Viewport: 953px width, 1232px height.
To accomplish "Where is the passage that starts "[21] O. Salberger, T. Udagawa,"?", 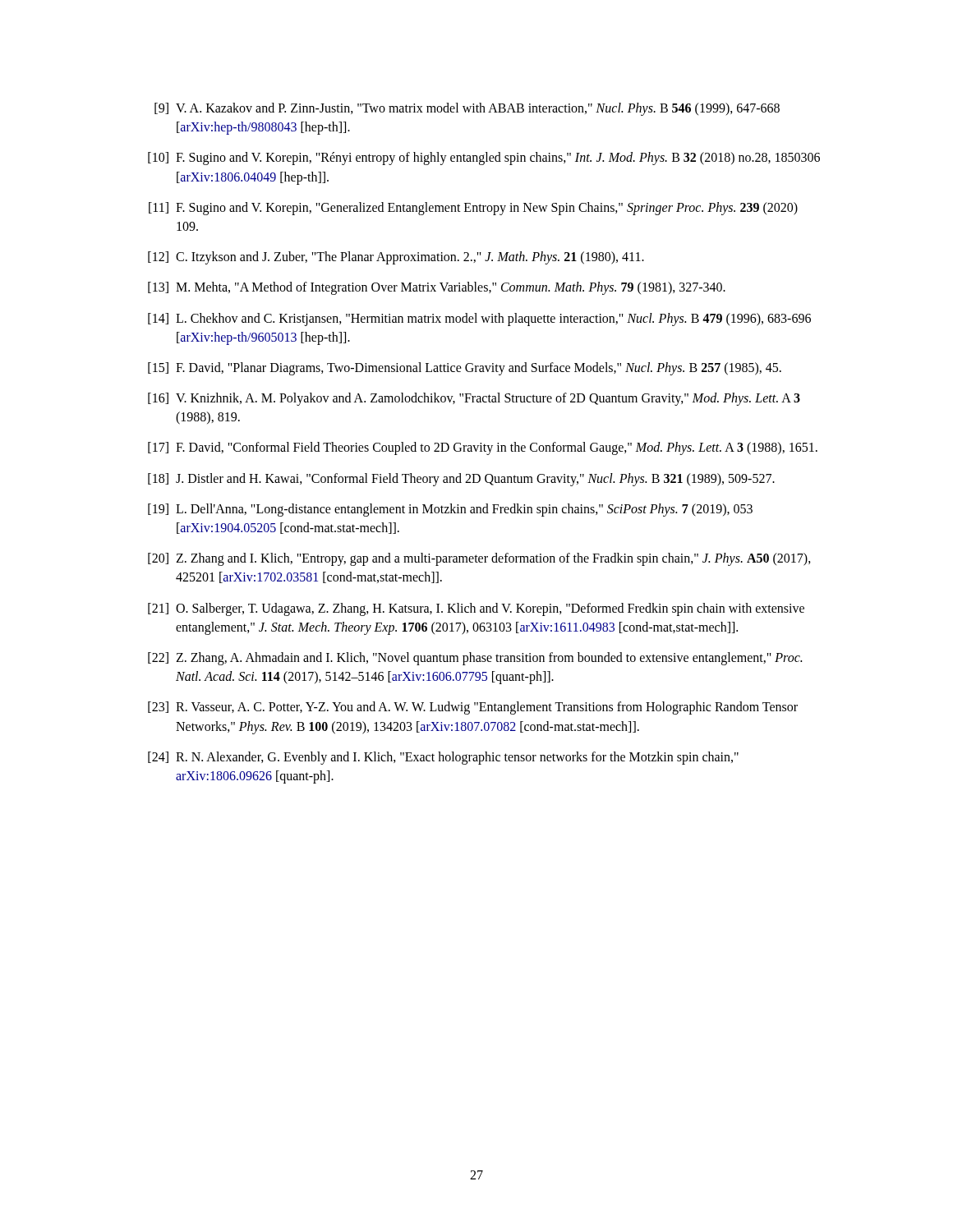I will point(476,617).
